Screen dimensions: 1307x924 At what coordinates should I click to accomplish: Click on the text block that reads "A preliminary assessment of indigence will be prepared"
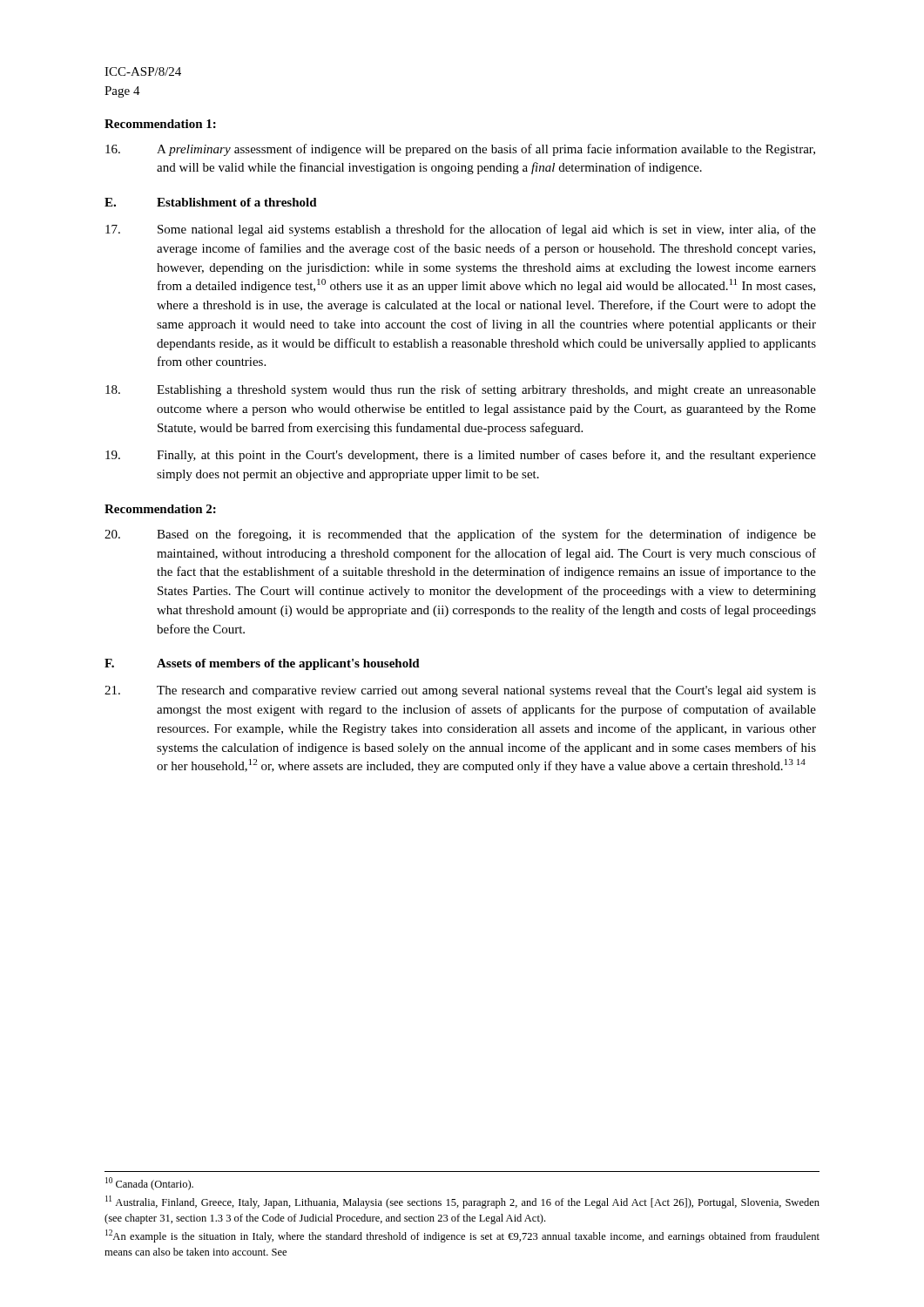pos(462,159)
